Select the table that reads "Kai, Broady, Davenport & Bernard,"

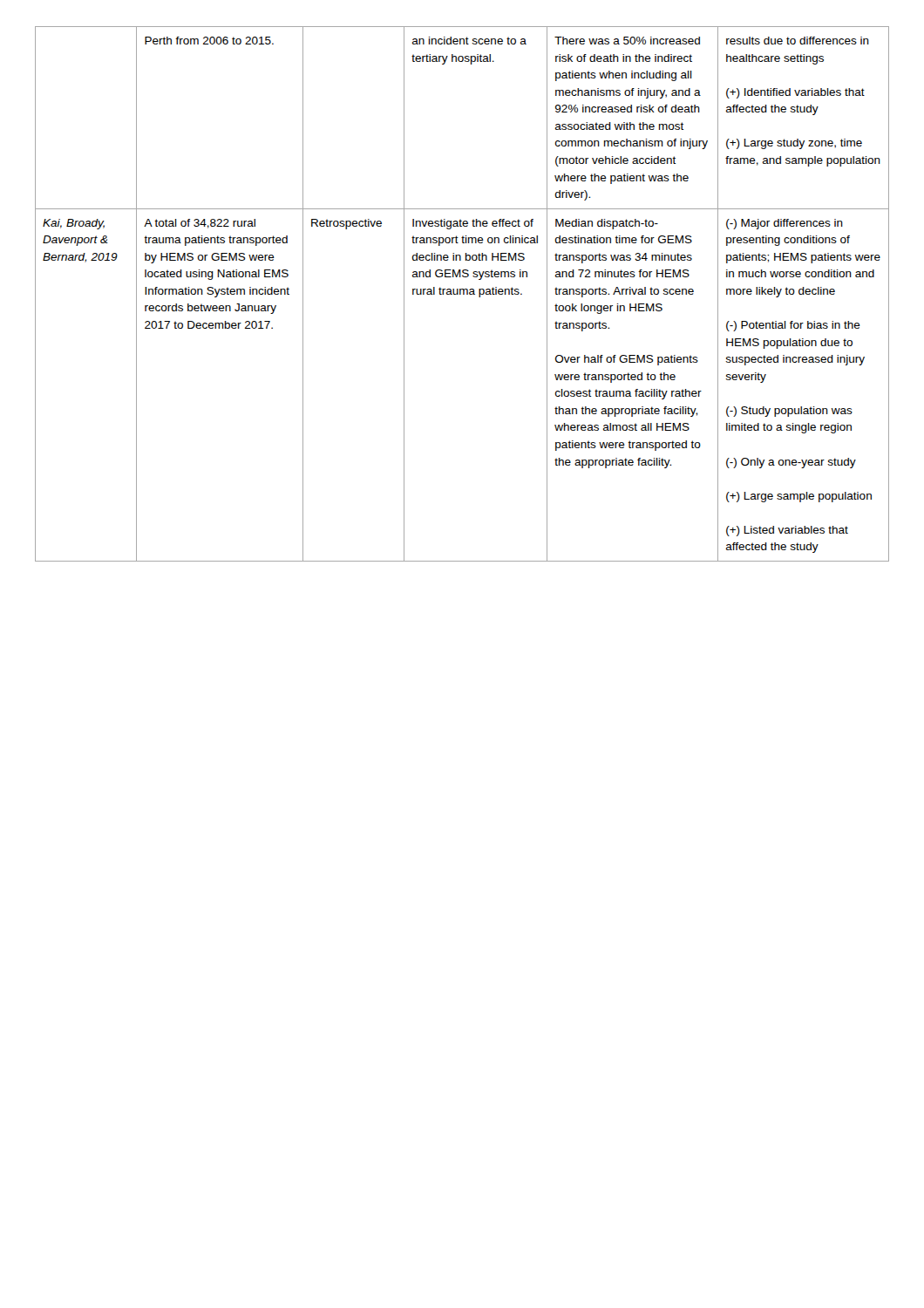coord(462,294)
